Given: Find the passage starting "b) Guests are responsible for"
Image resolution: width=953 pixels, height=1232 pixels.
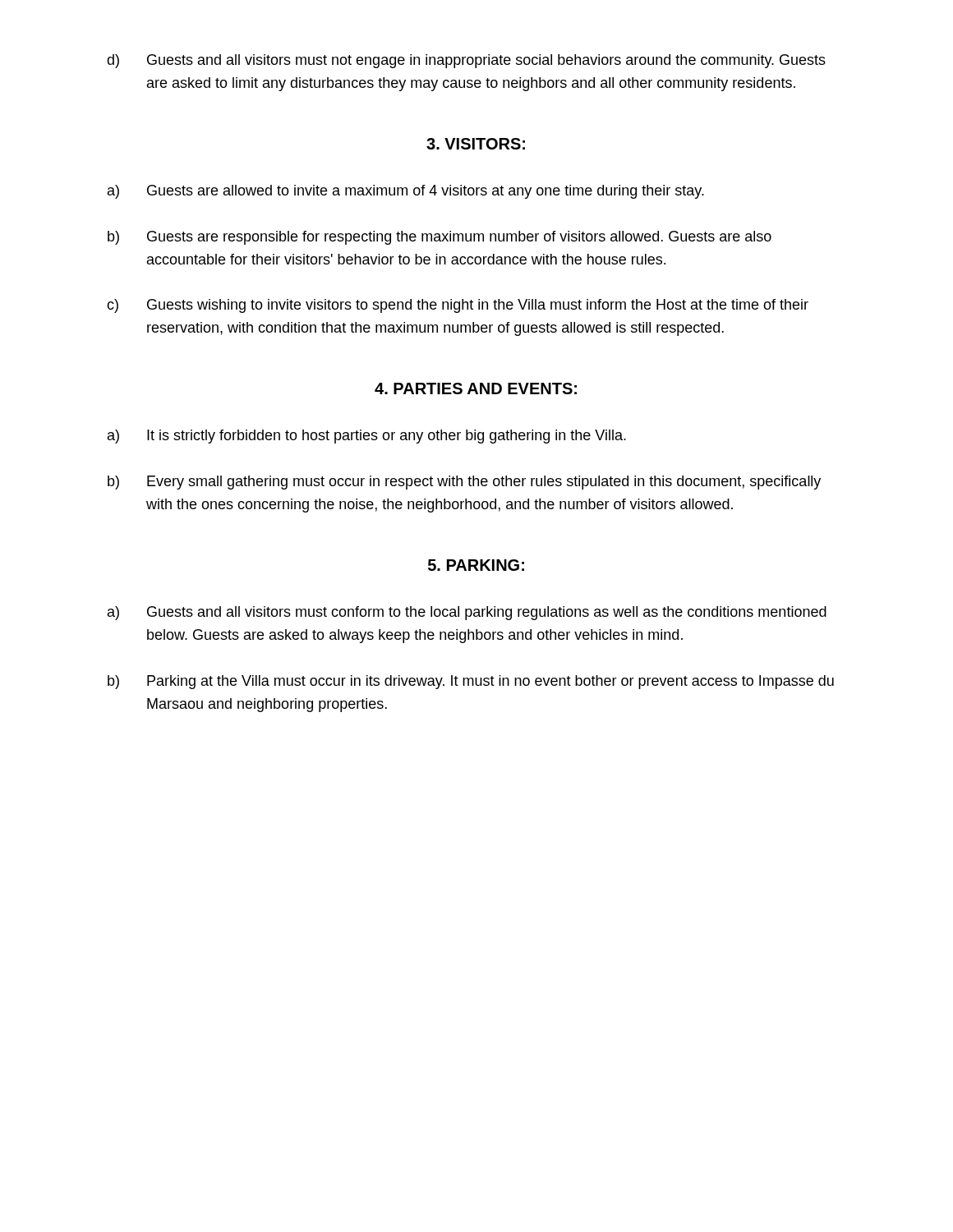Looking at the screenshot, I should [x=476, y=248].
